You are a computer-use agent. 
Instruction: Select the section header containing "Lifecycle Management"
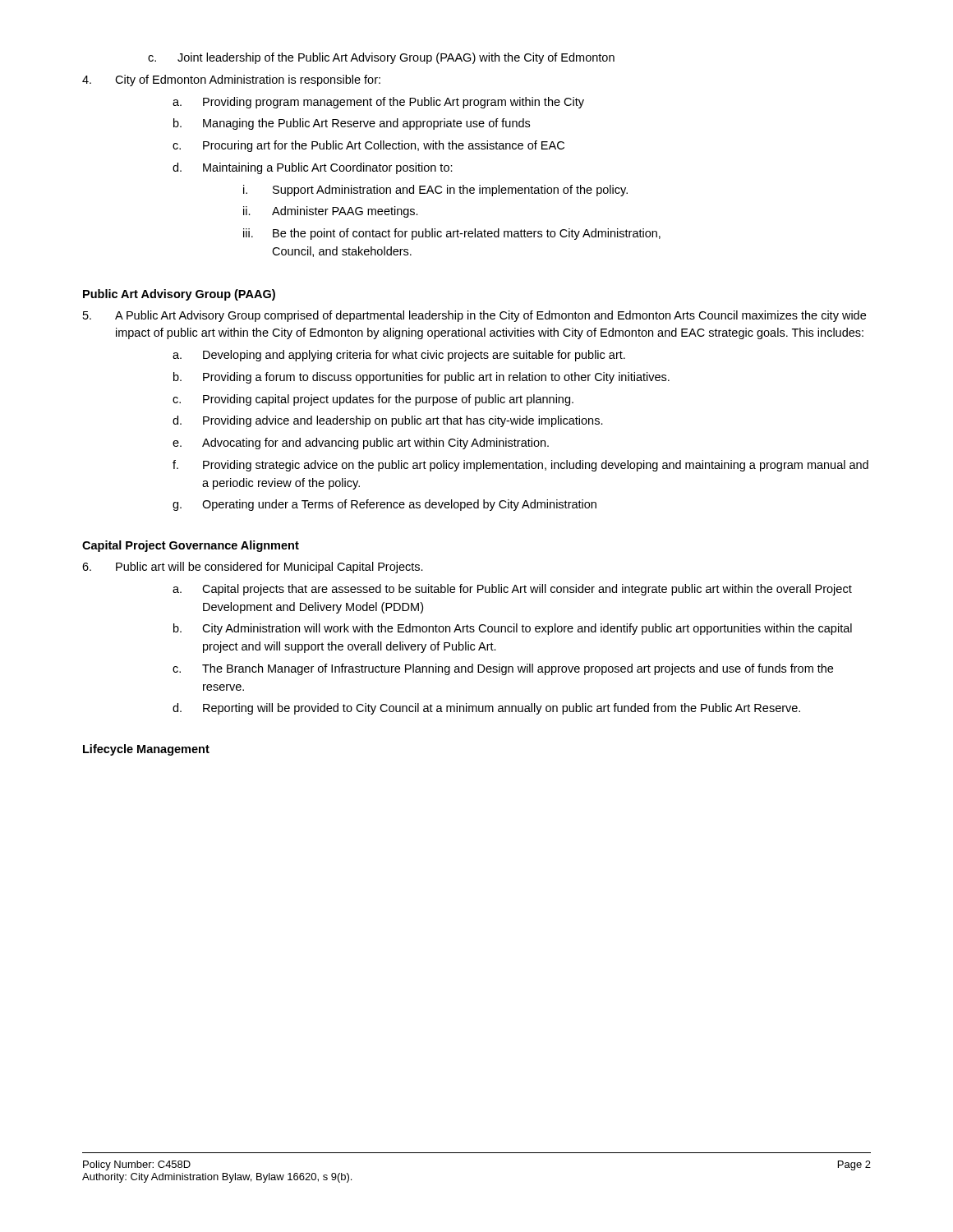[x=146, y=749]
